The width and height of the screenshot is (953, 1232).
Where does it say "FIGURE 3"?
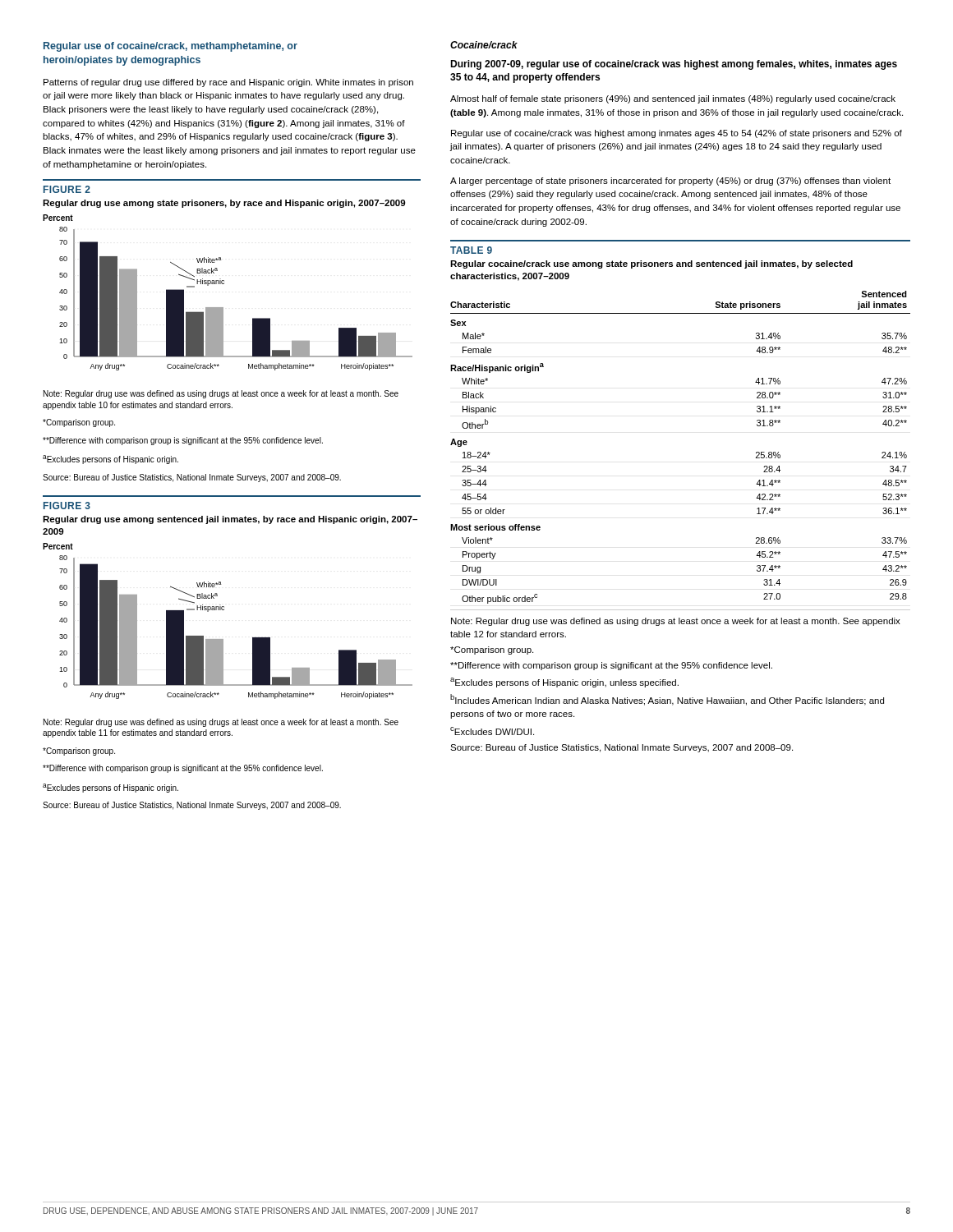pos(232,503)
